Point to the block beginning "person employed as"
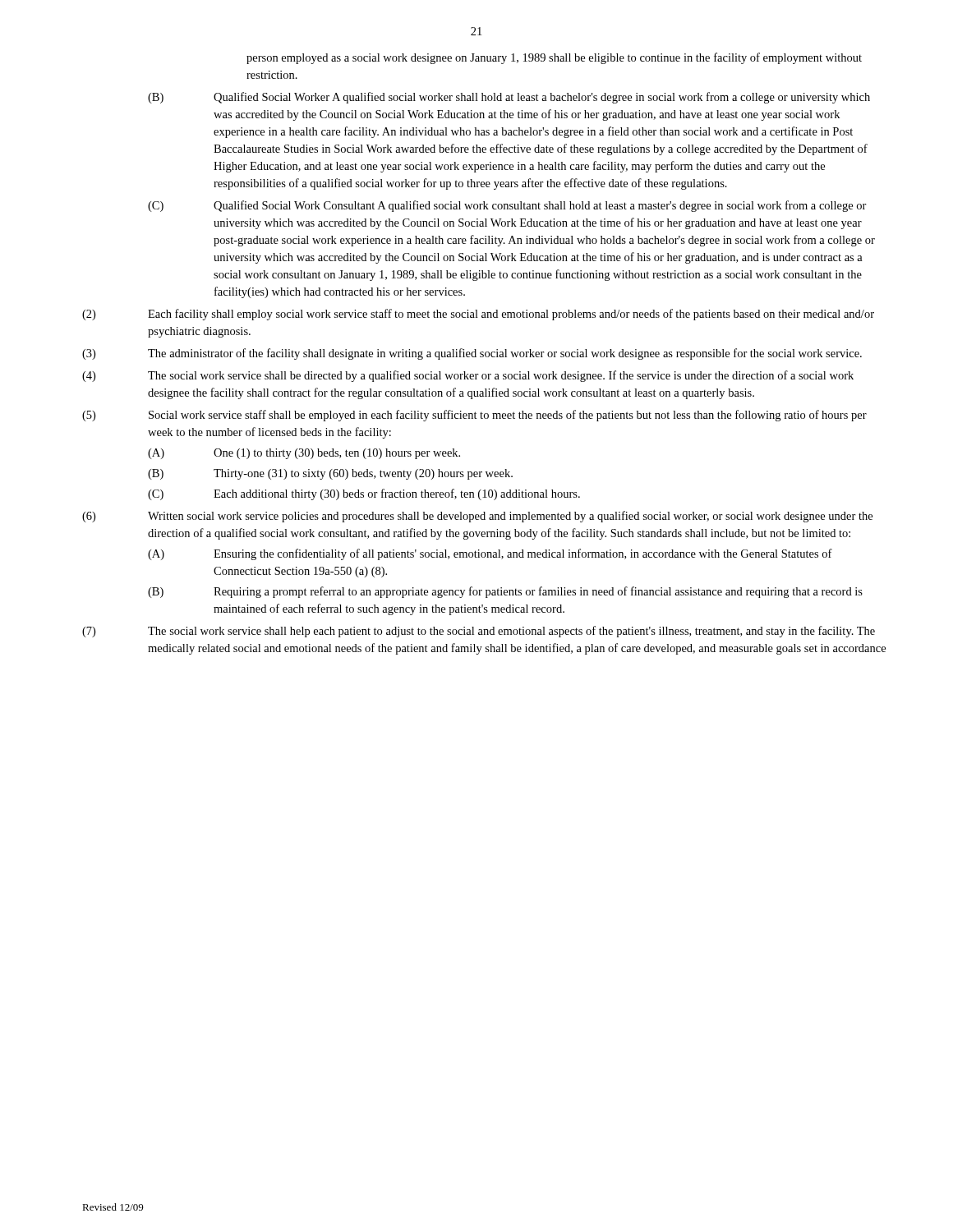The height and width of the screenshot is (1232, 953). pos(554,66)
